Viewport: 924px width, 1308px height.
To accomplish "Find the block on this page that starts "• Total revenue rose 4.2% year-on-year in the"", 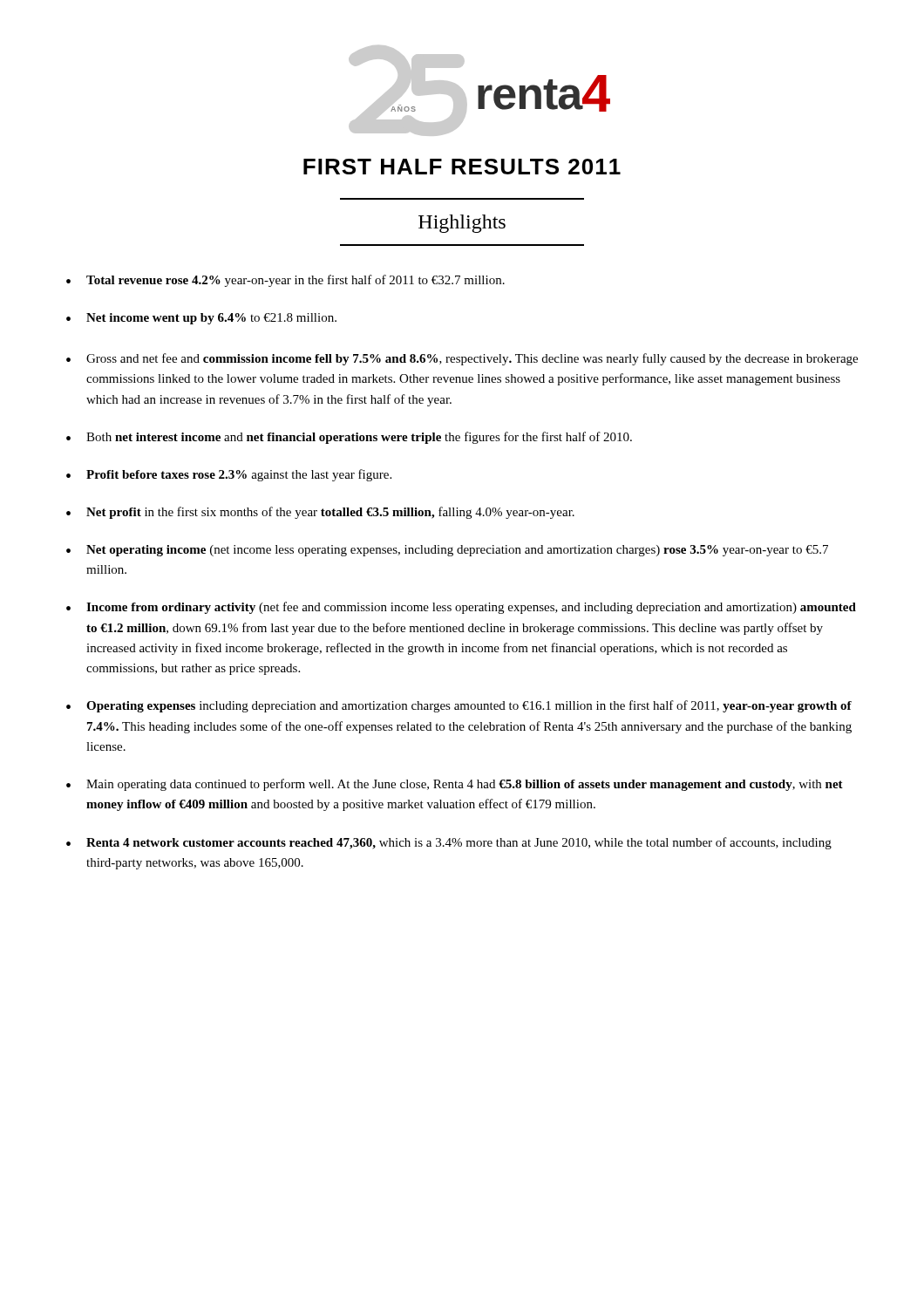I will pyautogui.click(x=285, y=282).
